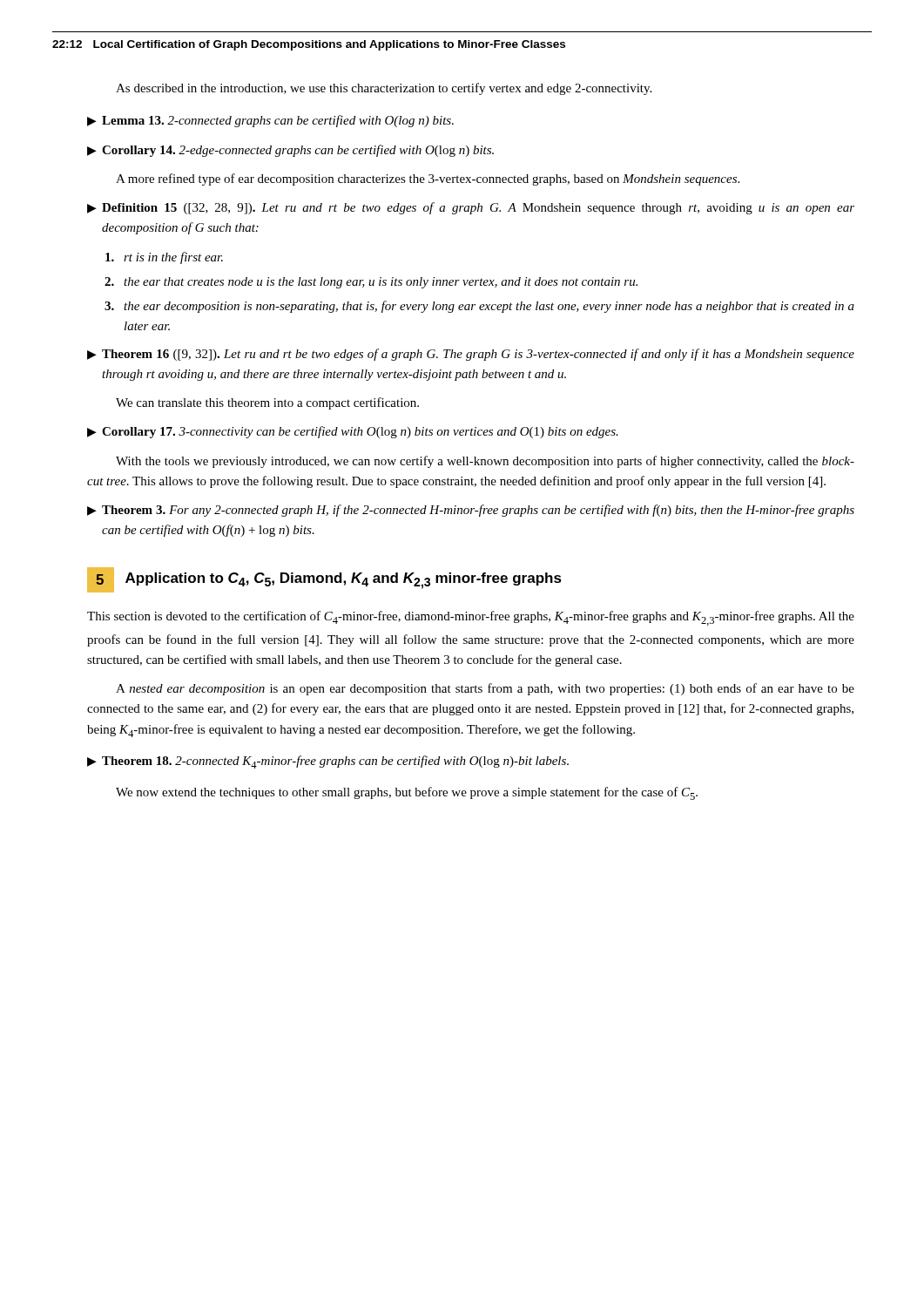Select the list item containing "3. the ear"
Image resolution: width=924 pixels, height=1307 pixels.
[x=479, y=317]
